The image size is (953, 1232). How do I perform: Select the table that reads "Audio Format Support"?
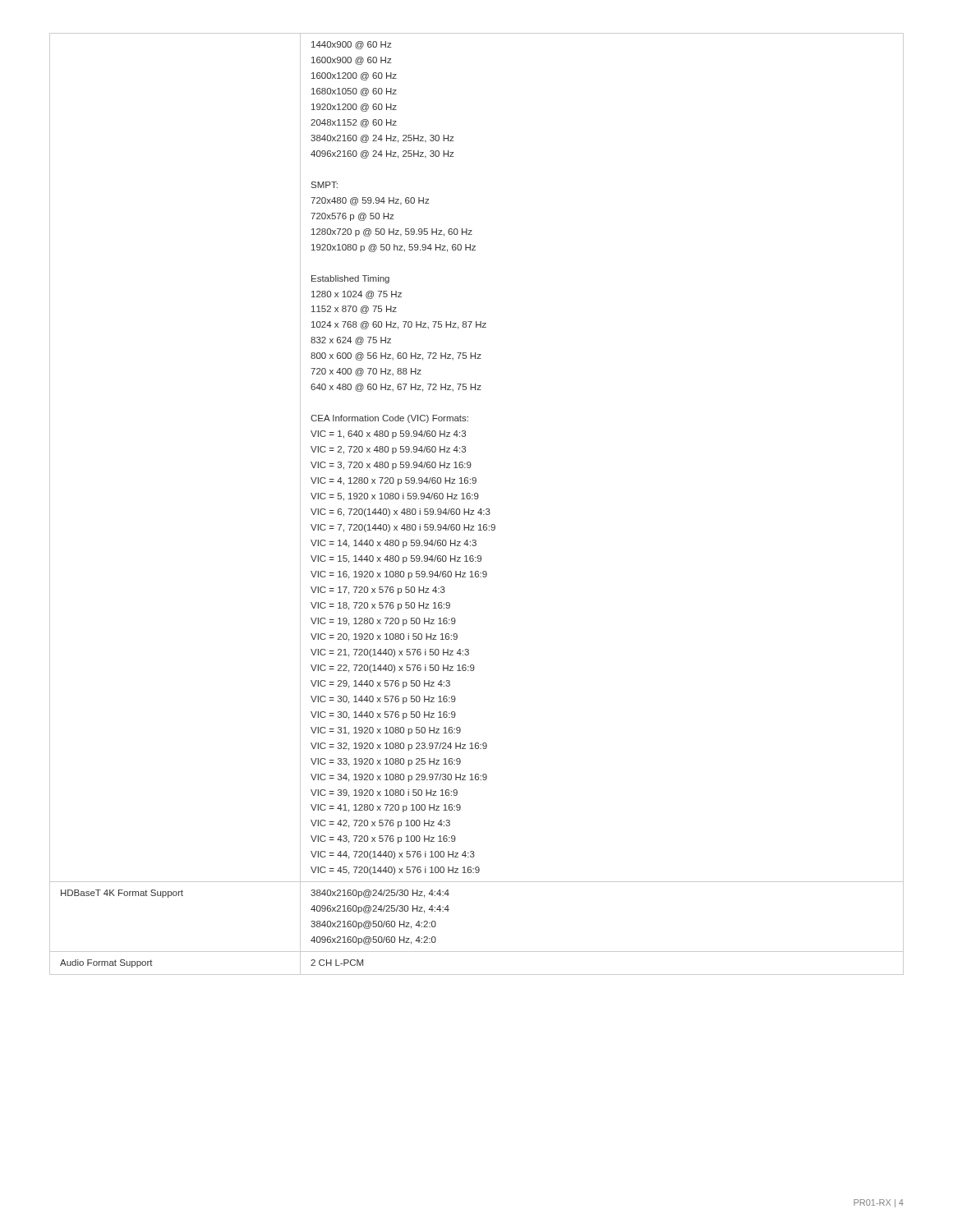pos(476,504)
